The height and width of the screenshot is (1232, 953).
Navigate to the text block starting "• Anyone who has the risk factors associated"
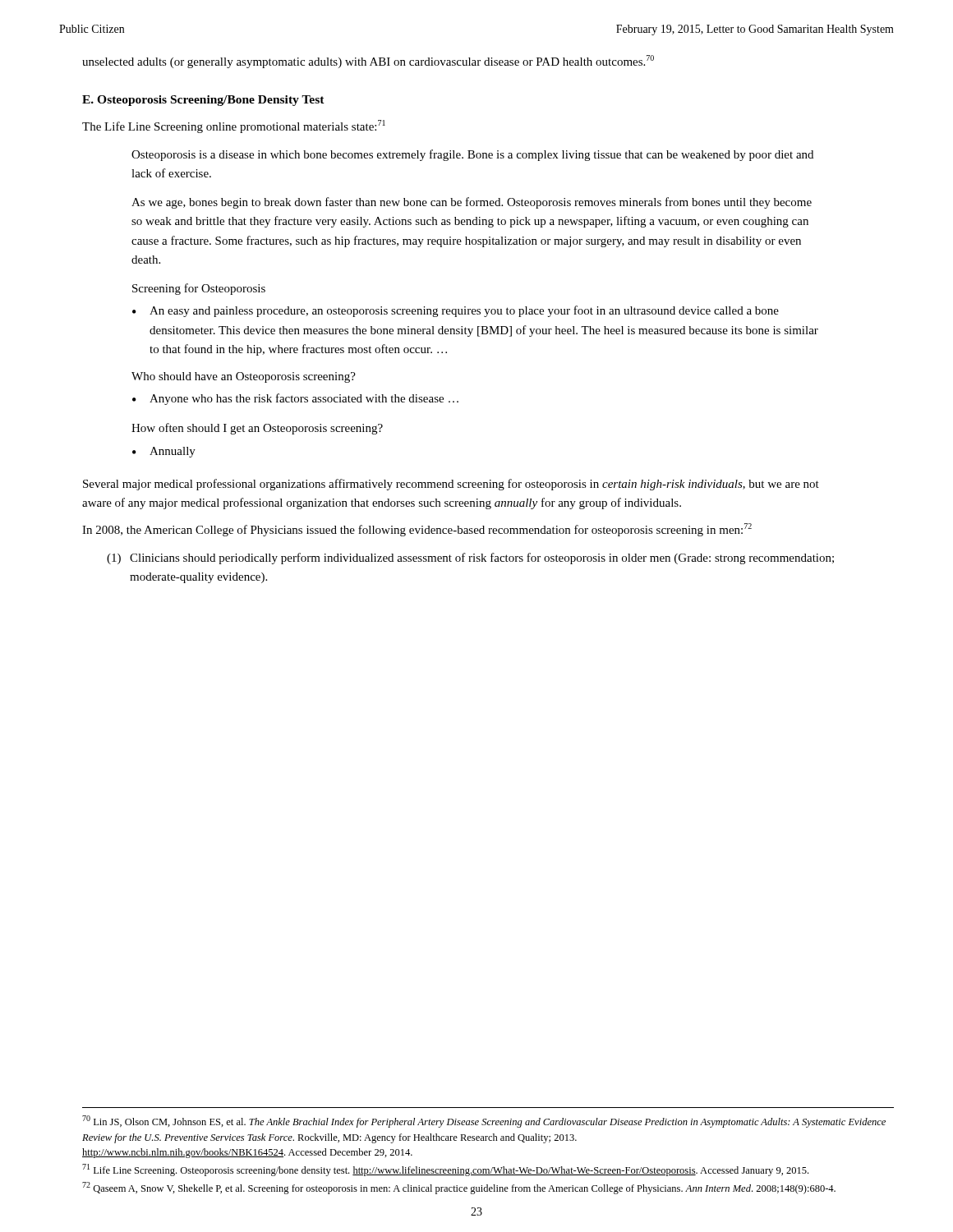point(295,399)
